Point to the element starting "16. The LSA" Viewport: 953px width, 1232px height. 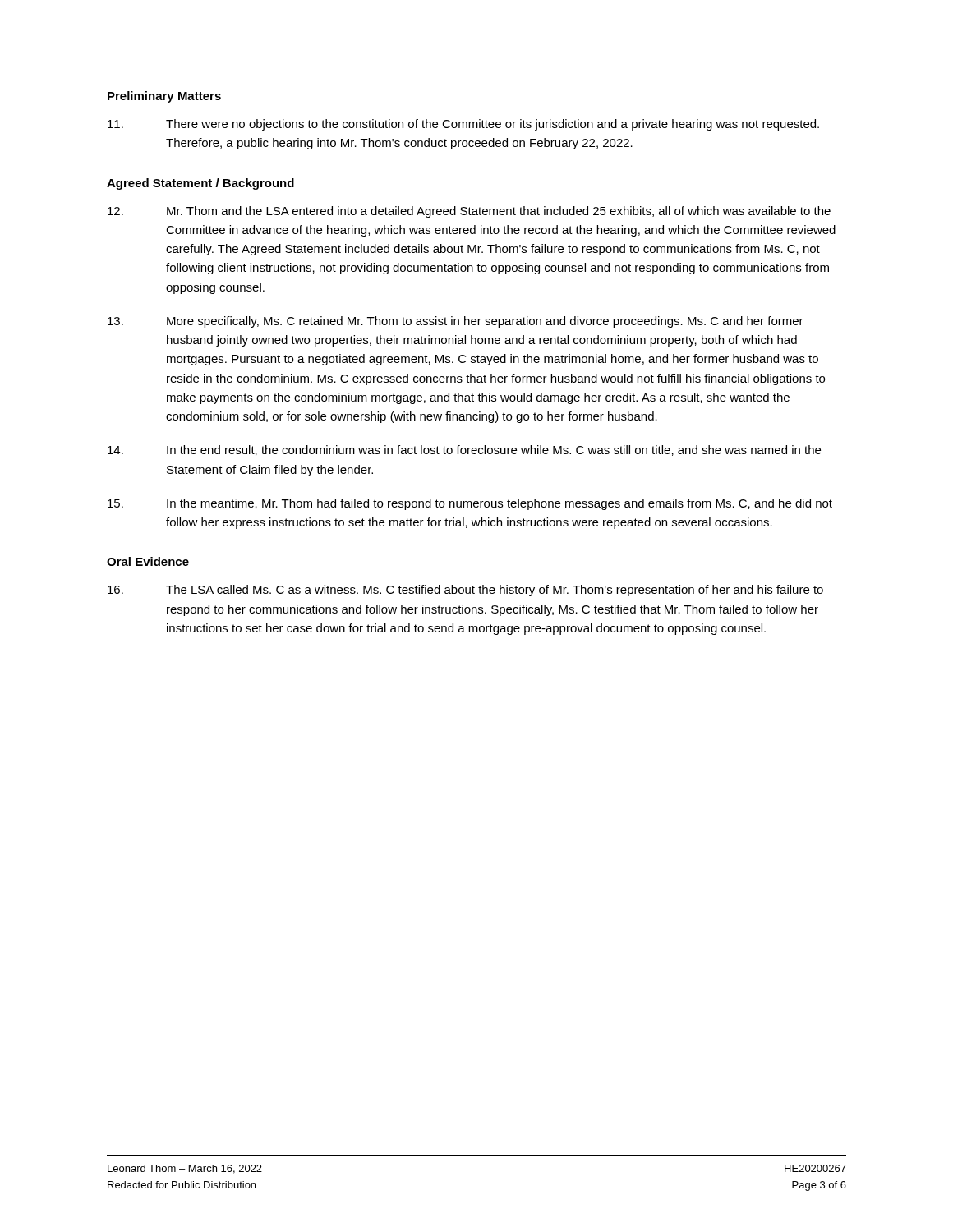(x=476, y=609)
